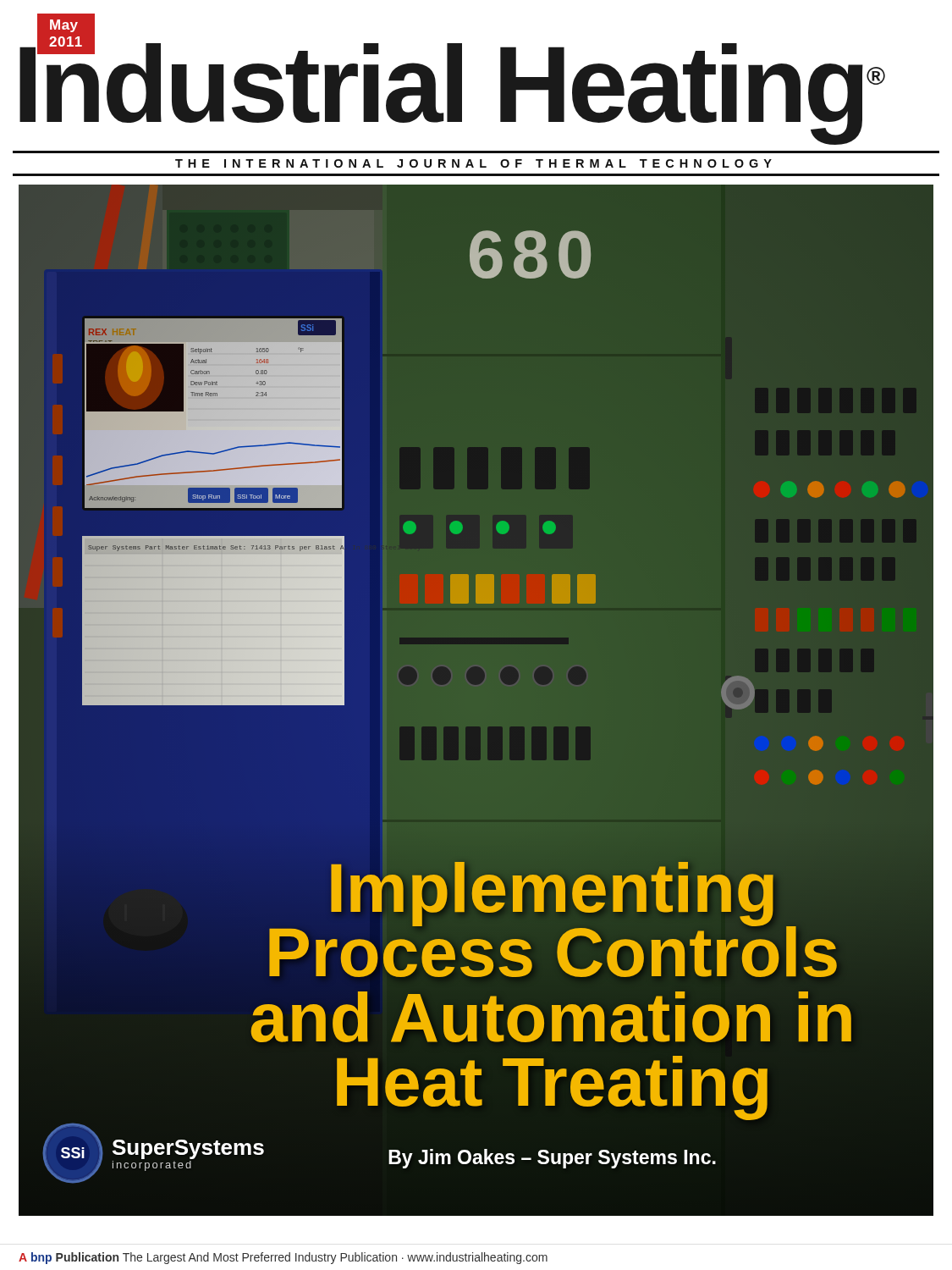Viewport: 952px width, 1270px height.
Task: Find the section header that reads "THE INTERNATIONAL JOURNAL OF THERMAL TECHNOLOGY"
Action: tap(476, 163)
